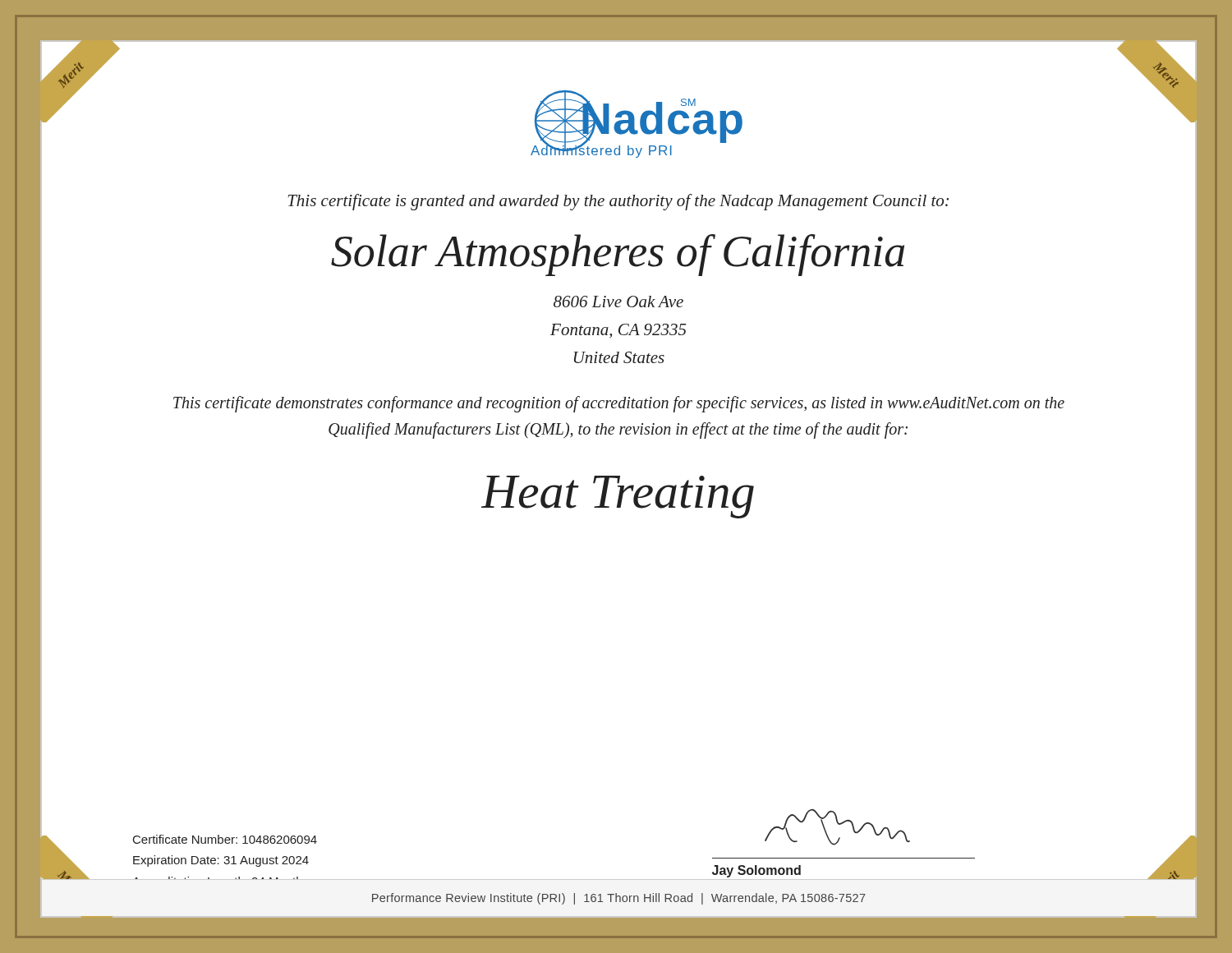The image size is (1232, 953).
Task: Select the region starting "Jay Solomond"
Action: point(757,870)
